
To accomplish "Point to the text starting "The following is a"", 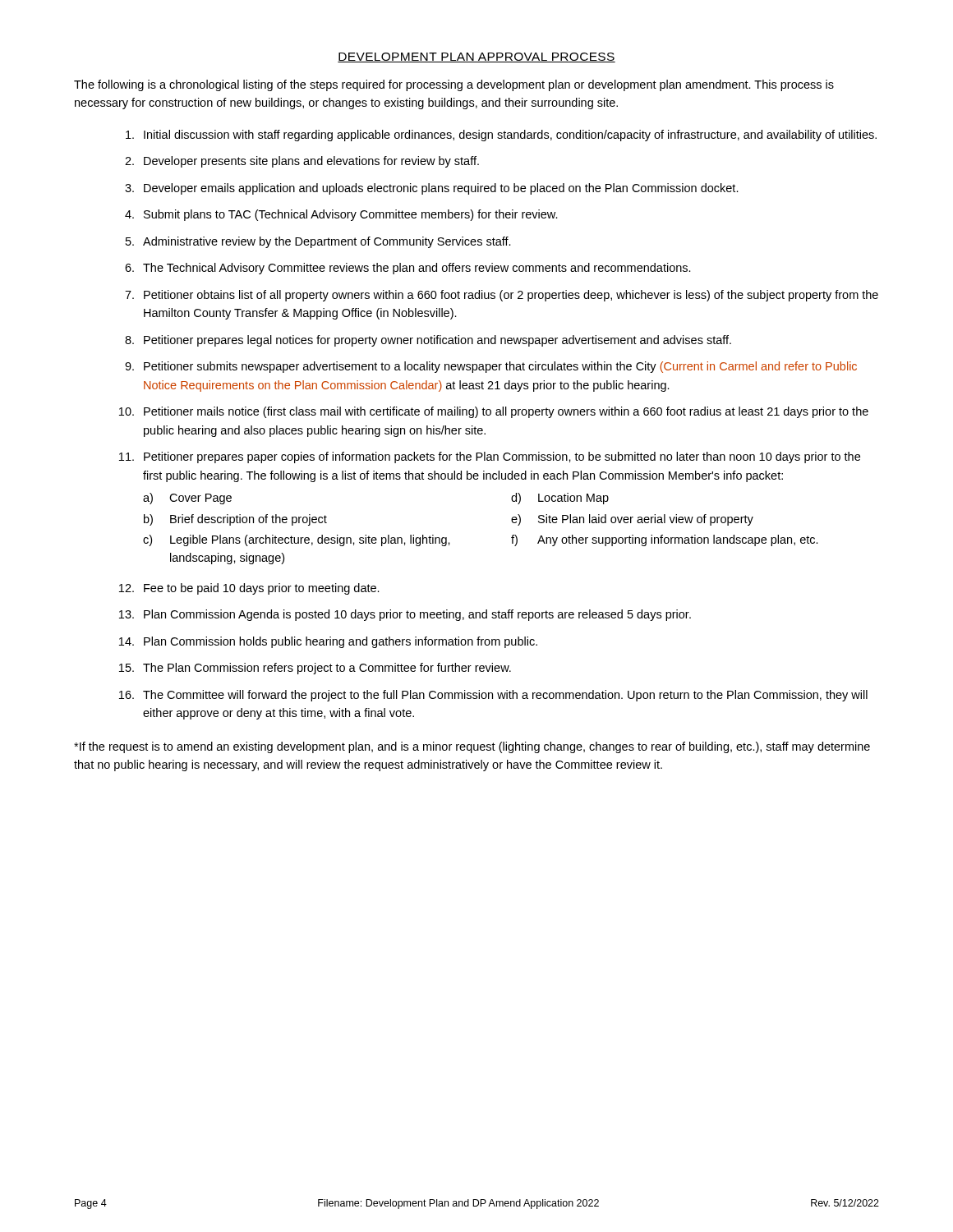I will tap(454, 94).
